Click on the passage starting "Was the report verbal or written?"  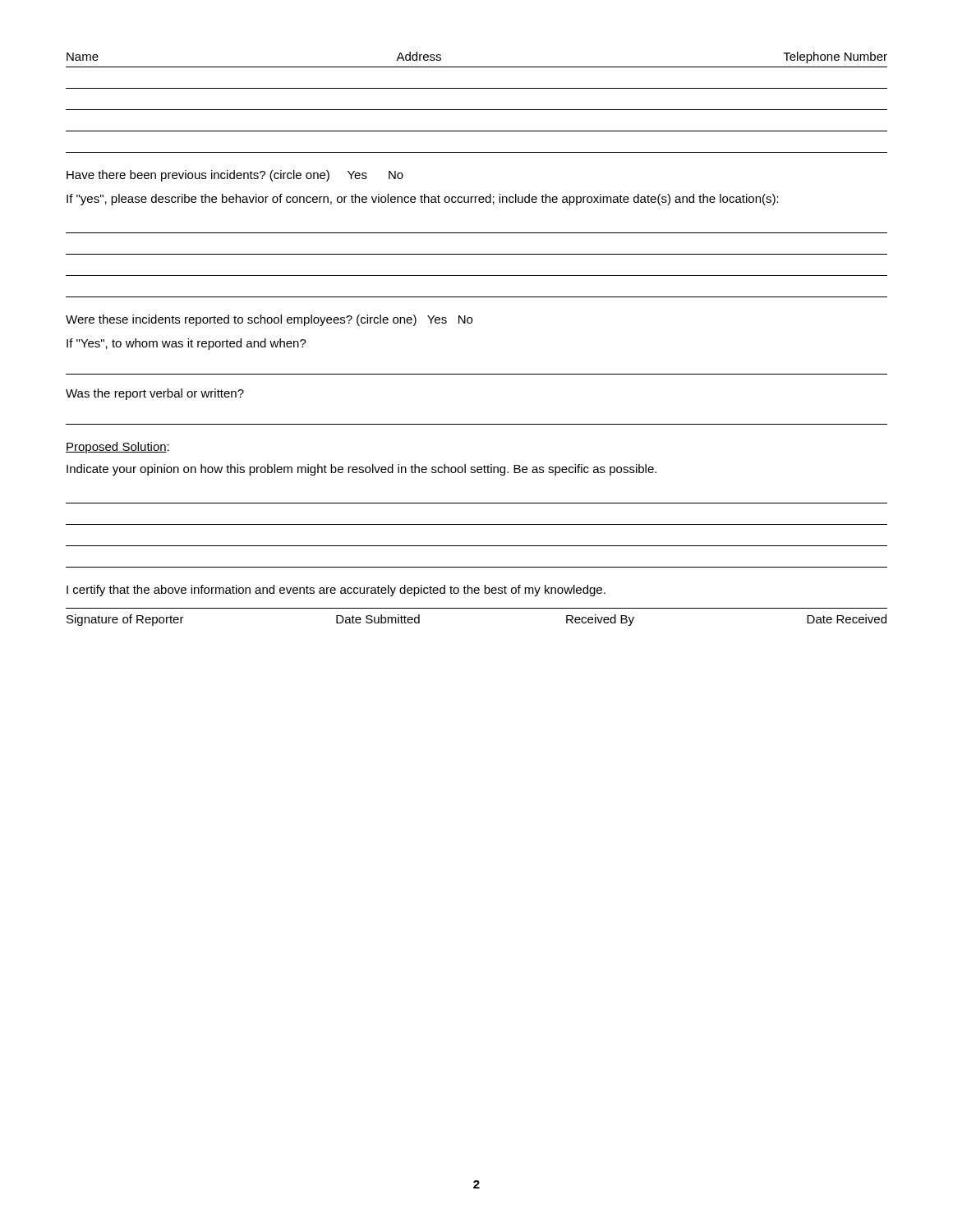click(155, 393)
